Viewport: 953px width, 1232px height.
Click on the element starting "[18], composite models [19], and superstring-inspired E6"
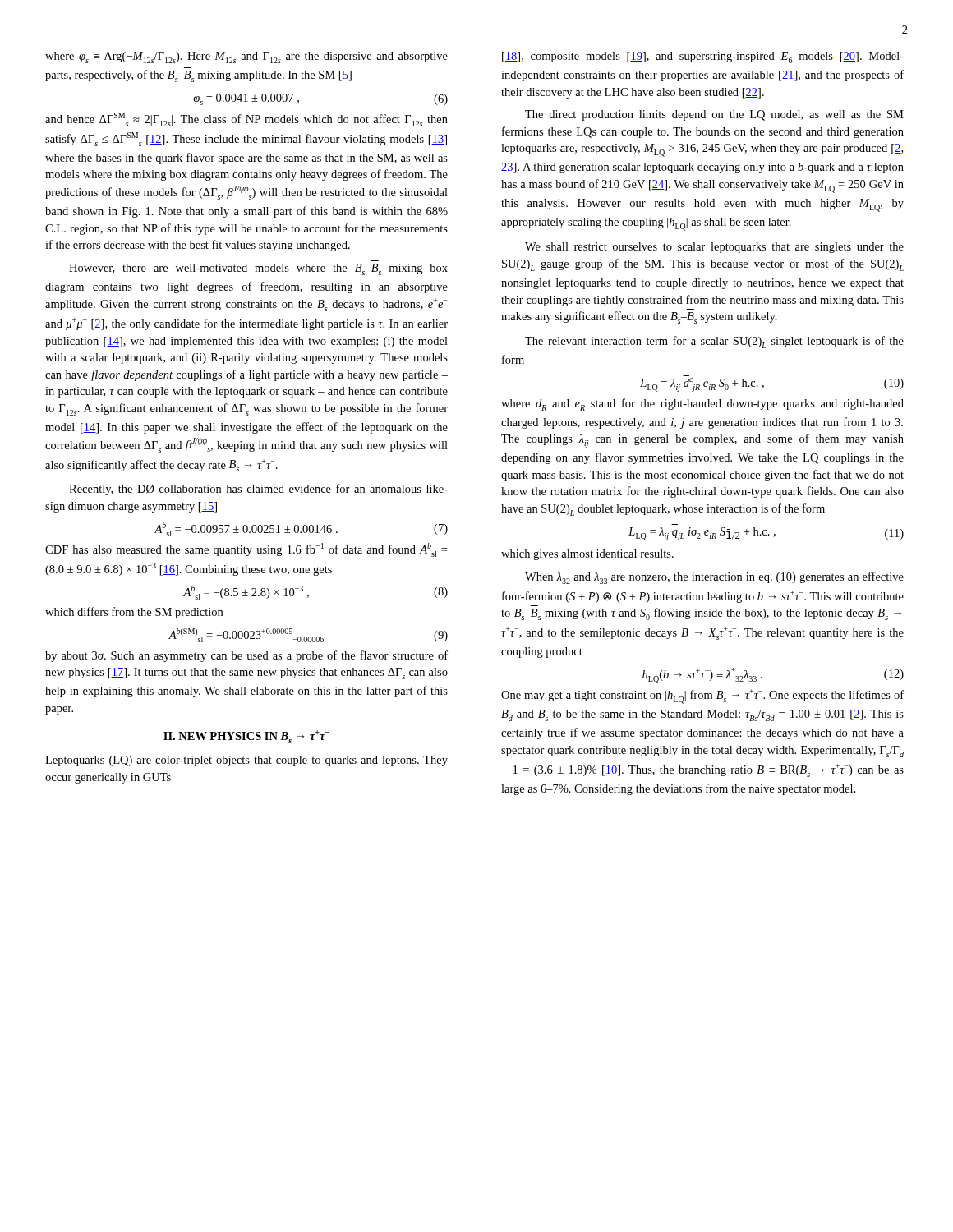click(x=702, y=208)
